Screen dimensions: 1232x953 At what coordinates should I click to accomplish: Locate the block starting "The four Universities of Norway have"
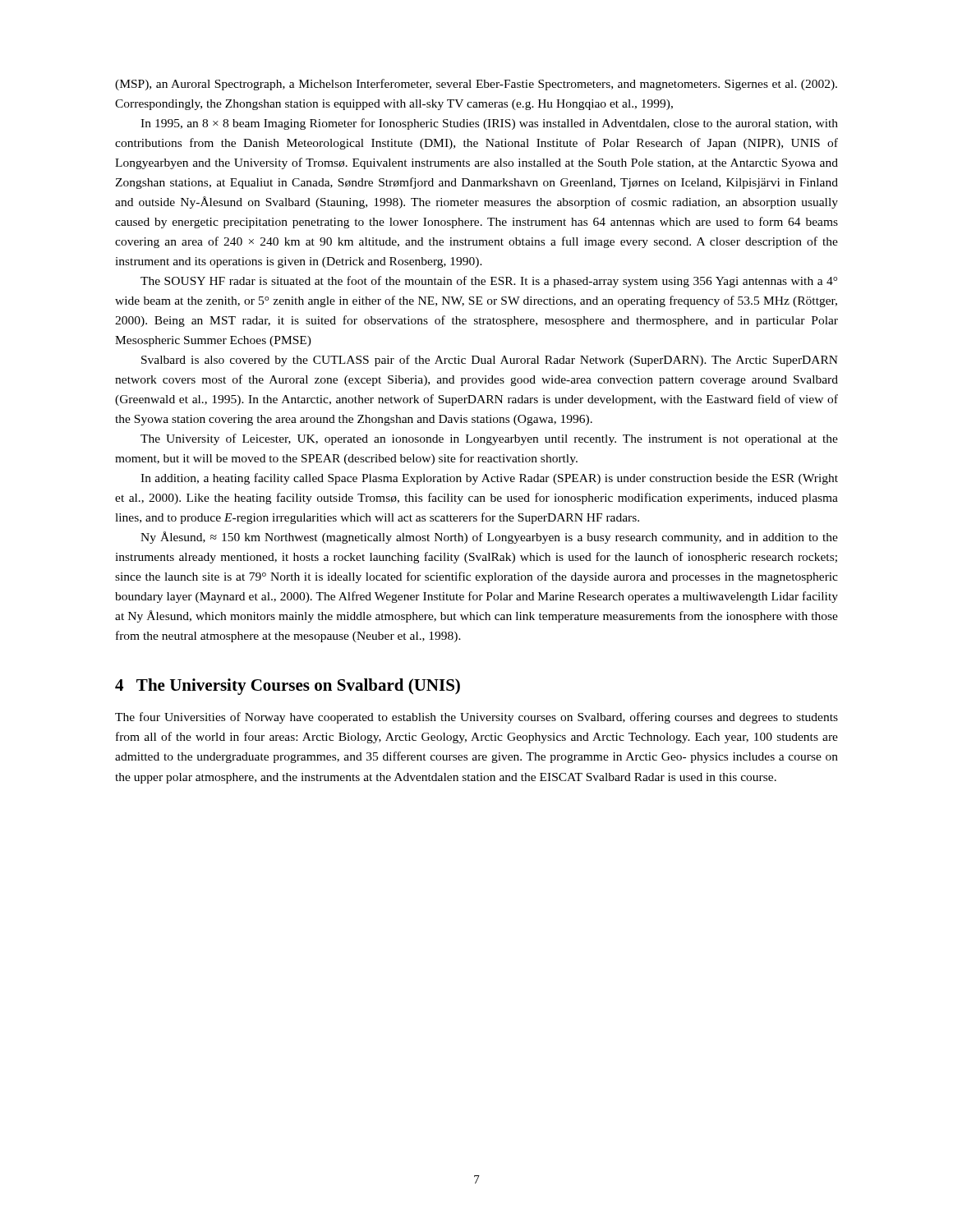tap(476, 747)
